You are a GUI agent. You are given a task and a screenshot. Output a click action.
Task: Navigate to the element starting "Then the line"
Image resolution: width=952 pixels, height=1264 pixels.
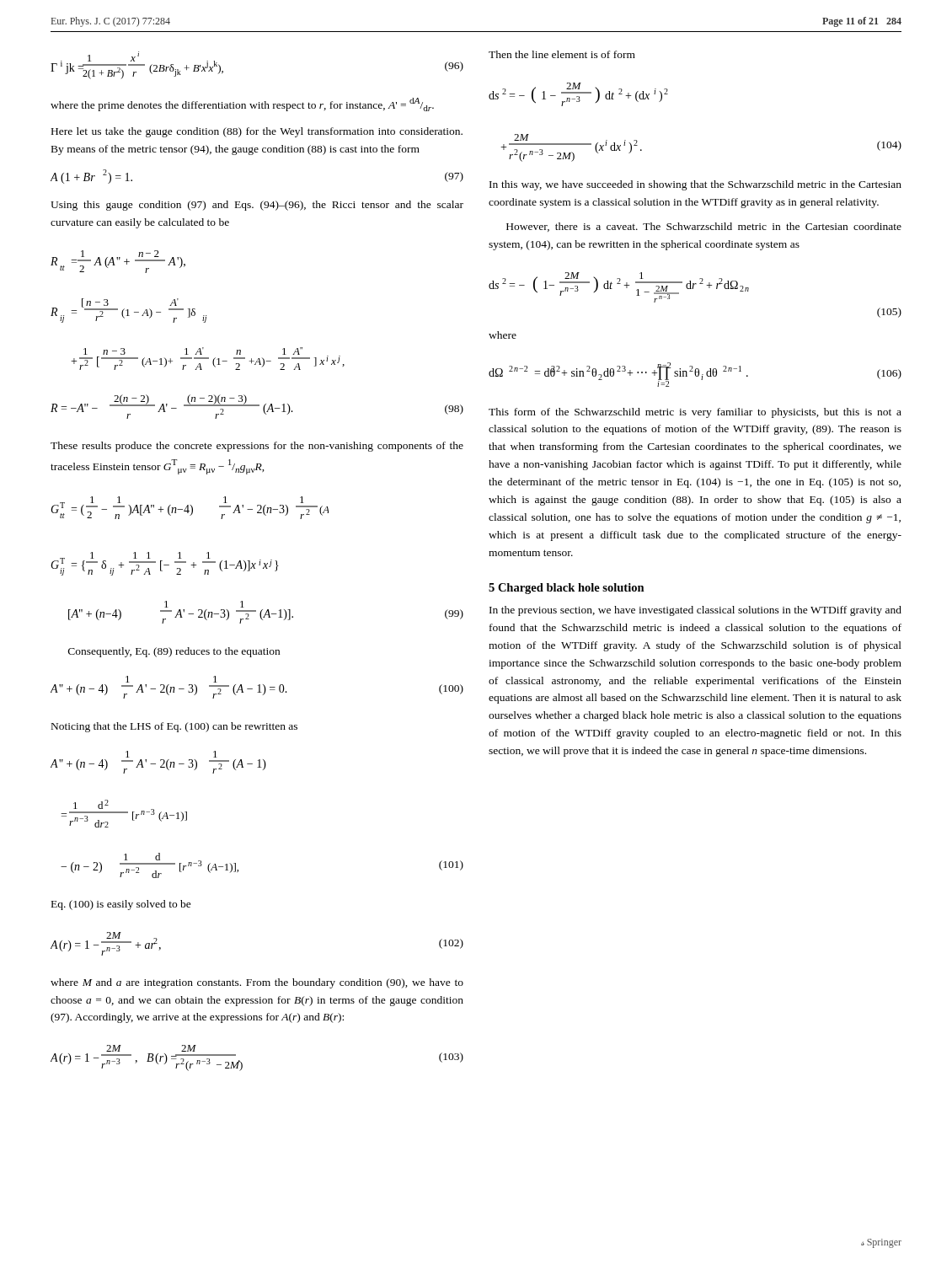562,54
